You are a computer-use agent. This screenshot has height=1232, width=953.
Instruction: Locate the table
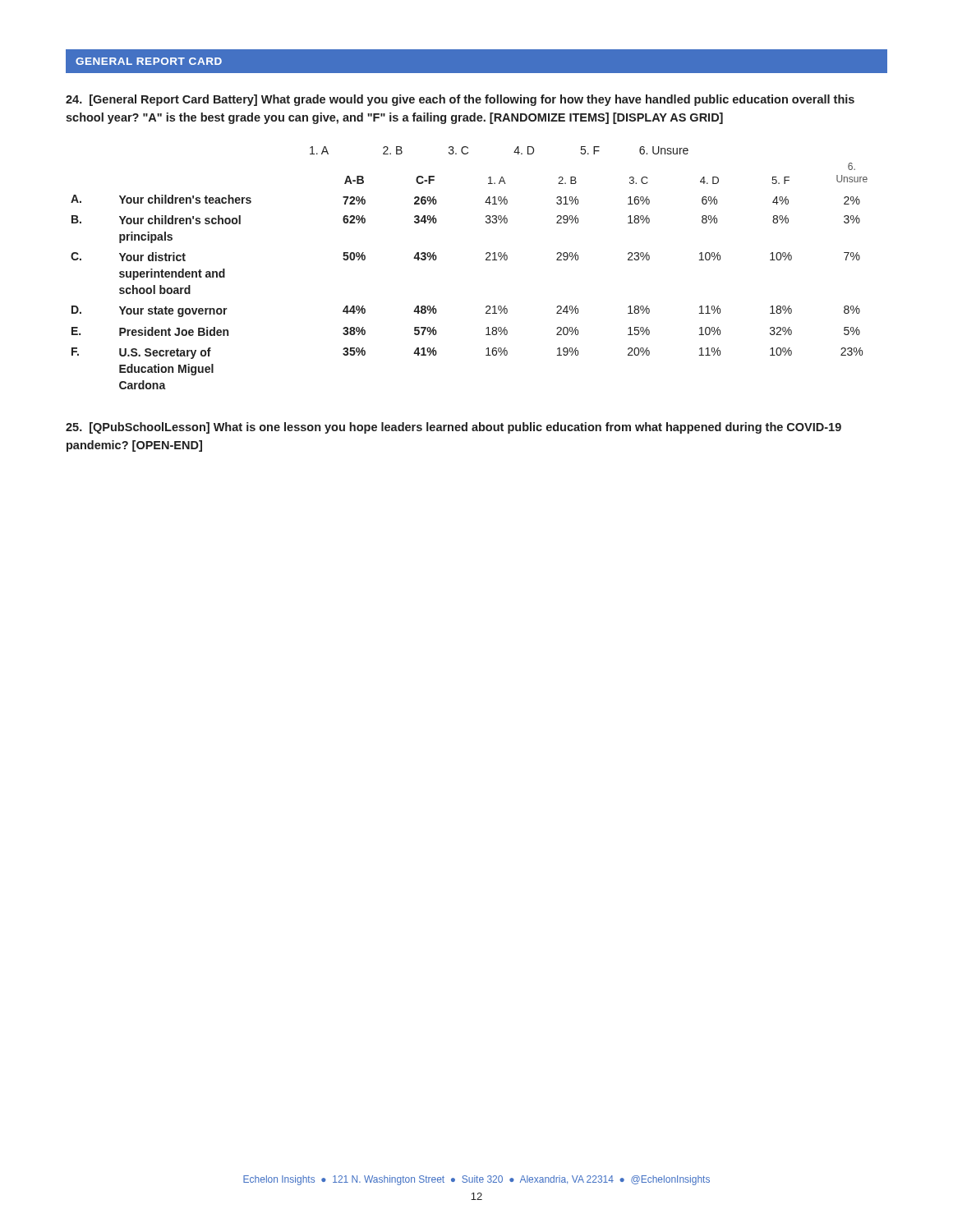(x=476, y=277)
